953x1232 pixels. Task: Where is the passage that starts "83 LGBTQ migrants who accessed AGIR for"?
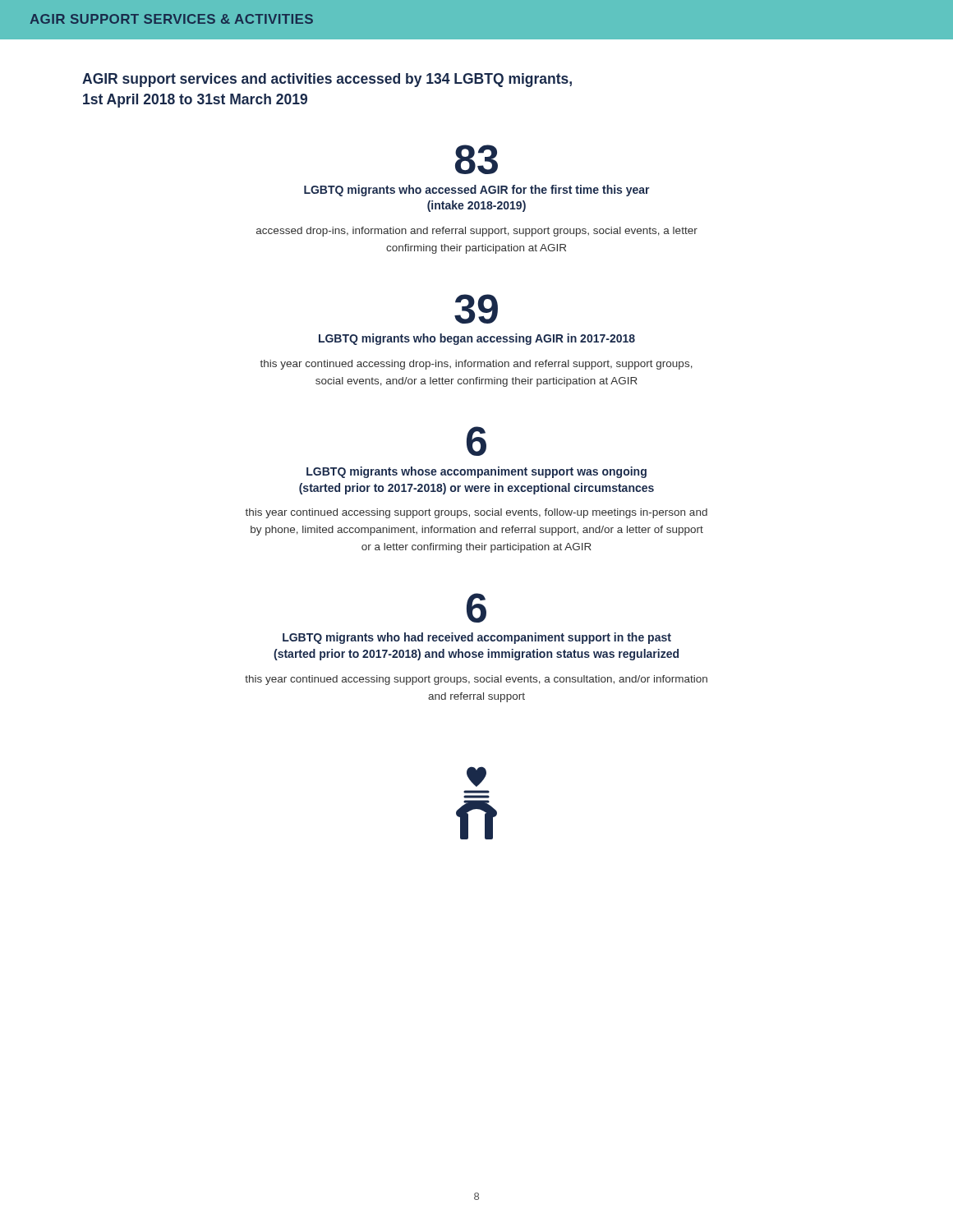click(476, 198)
